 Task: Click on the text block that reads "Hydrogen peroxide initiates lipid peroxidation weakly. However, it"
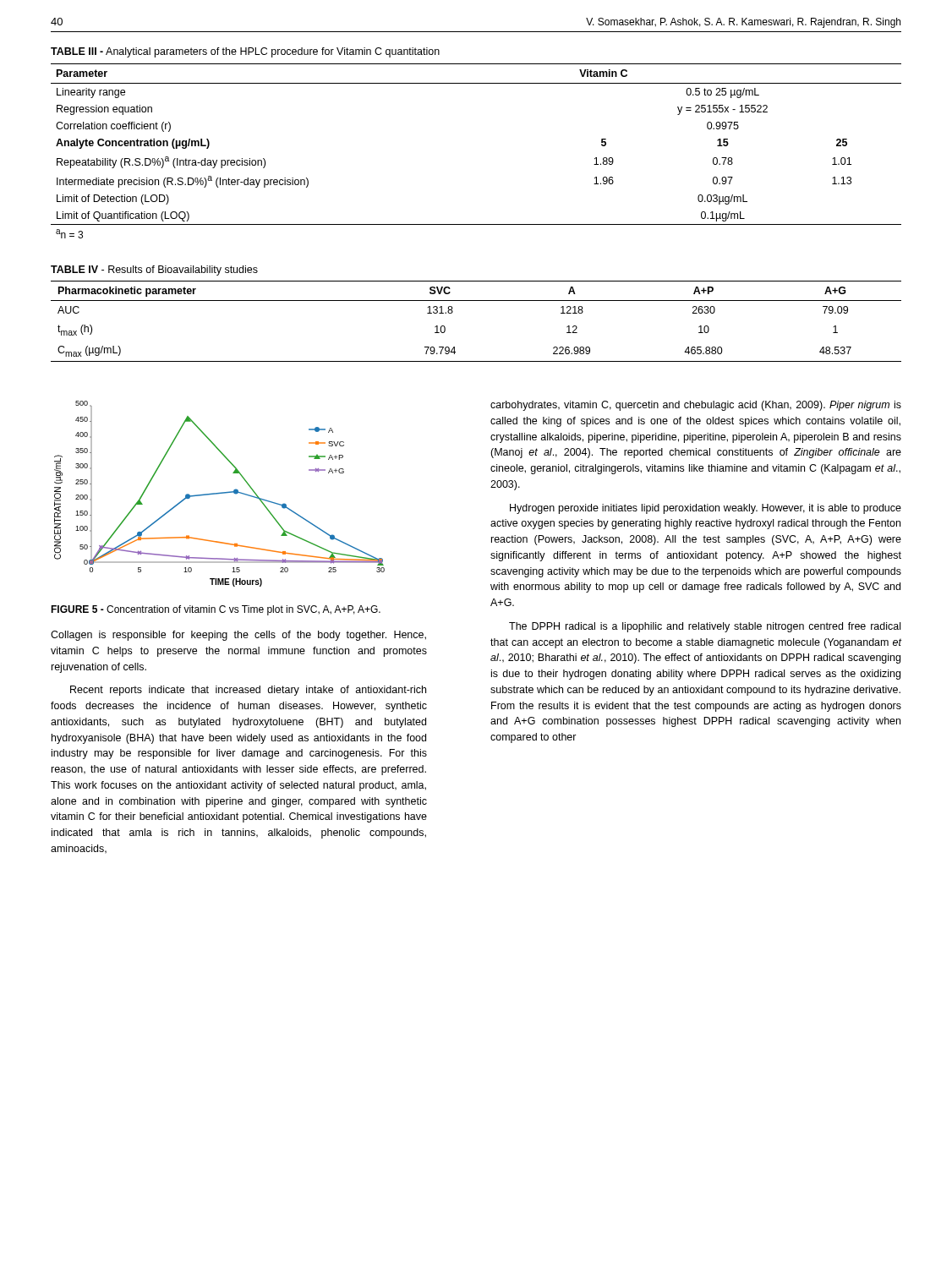(696, 555)
